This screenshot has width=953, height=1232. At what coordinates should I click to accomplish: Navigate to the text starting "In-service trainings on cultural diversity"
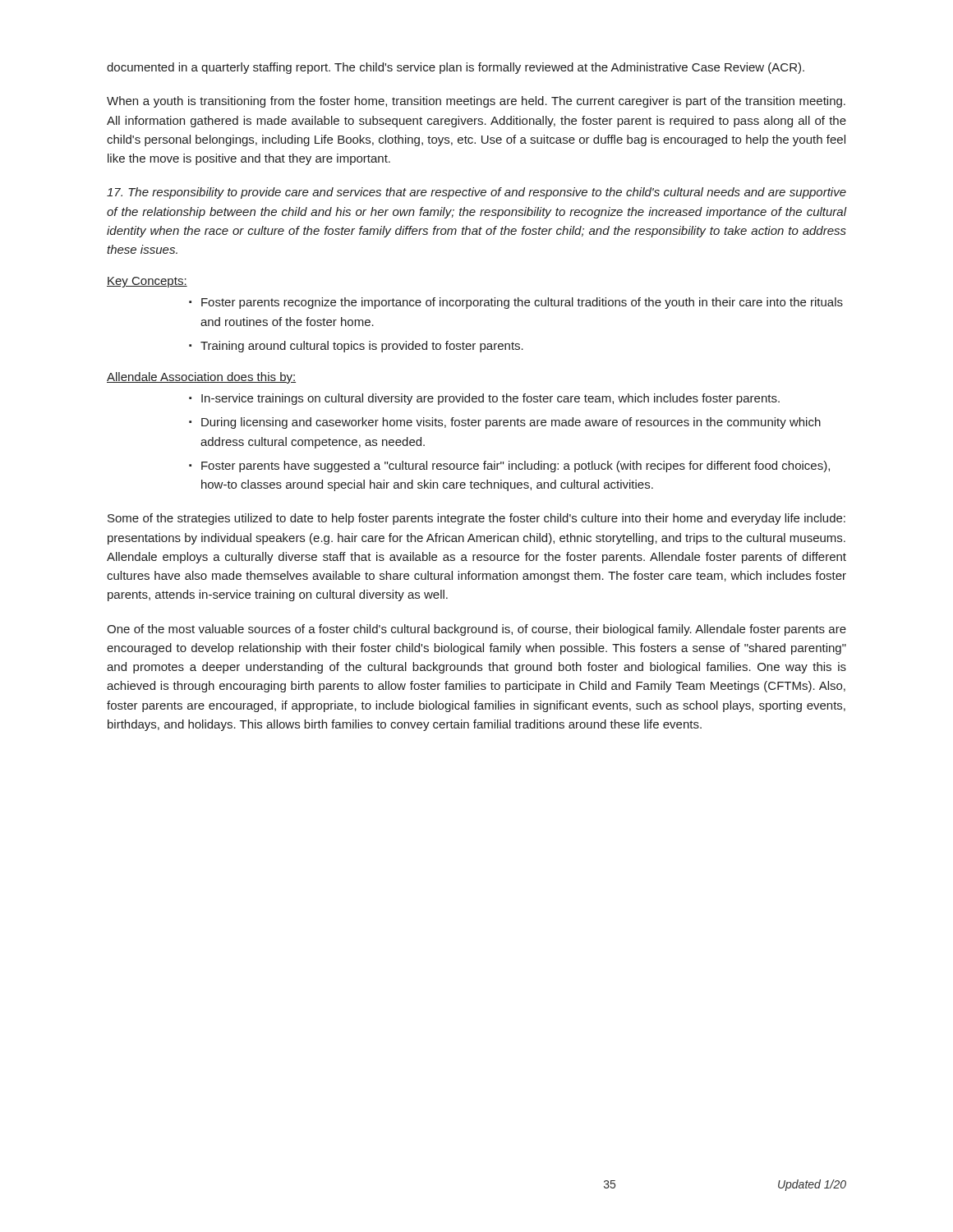coord(490,398)
